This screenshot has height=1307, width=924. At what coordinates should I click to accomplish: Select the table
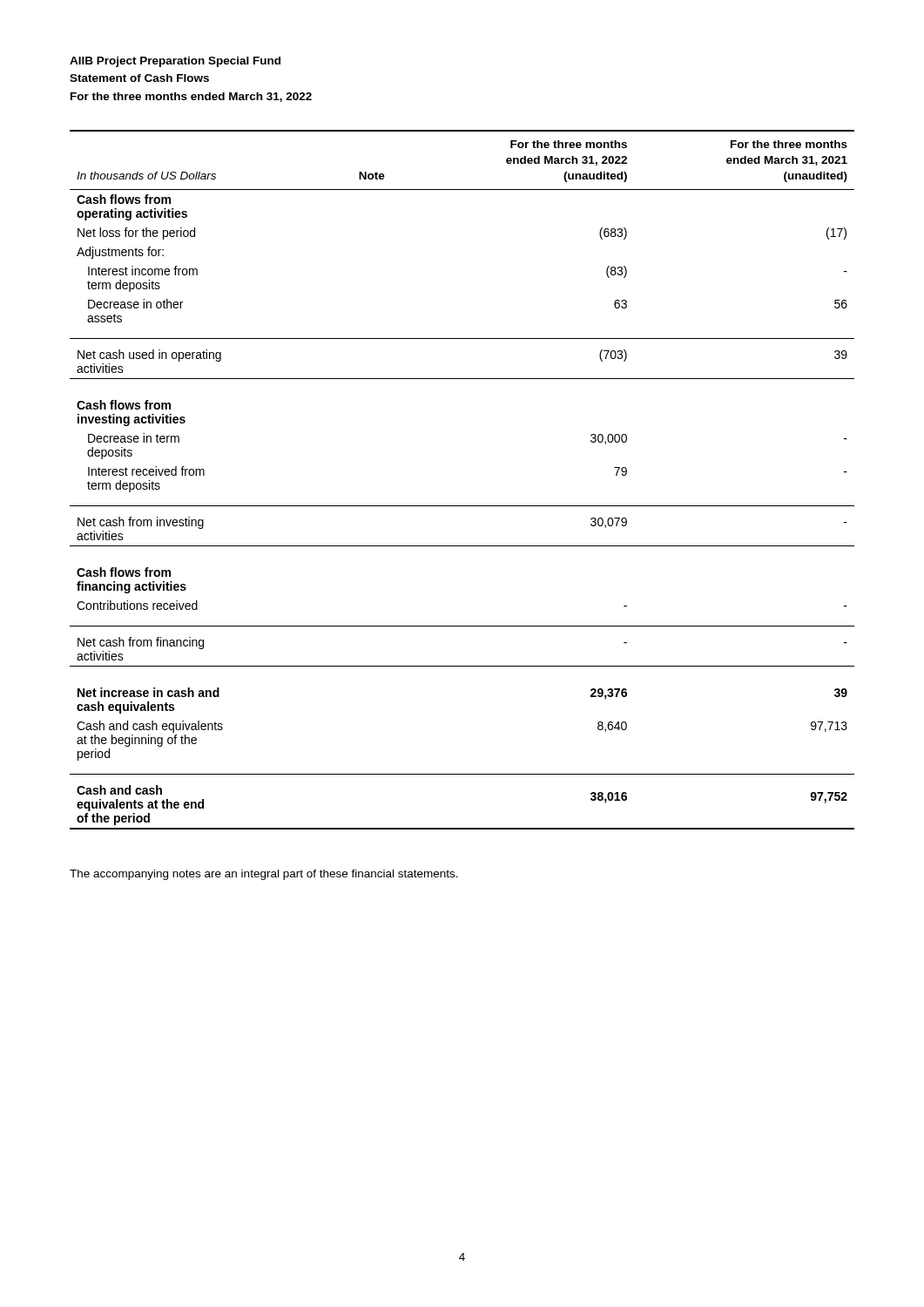pyautogui.click(x=462, y=483)
